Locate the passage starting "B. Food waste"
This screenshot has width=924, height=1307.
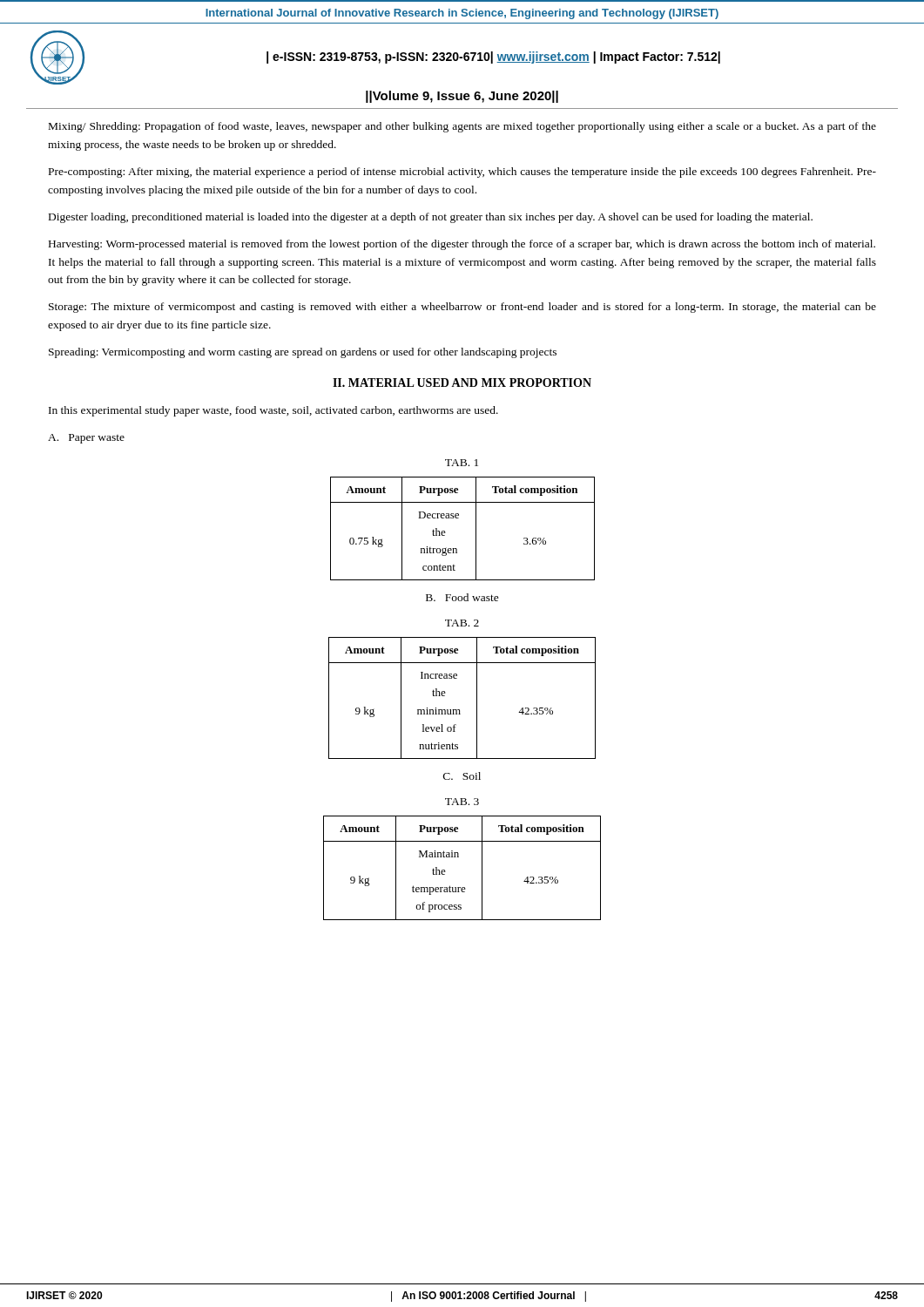click(462, 598)
